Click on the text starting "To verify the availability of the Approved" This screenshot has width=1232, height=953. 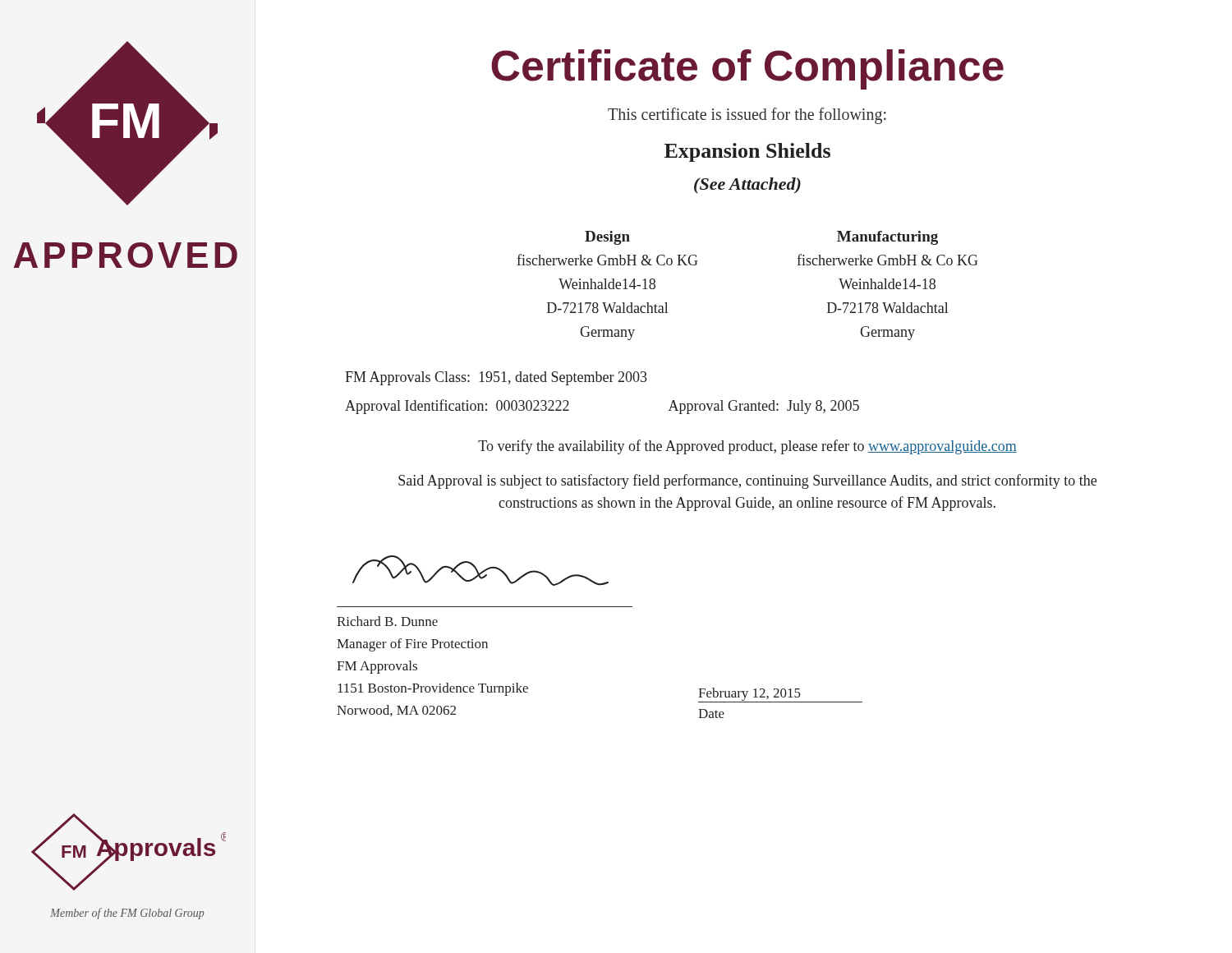tap(747, 446)
